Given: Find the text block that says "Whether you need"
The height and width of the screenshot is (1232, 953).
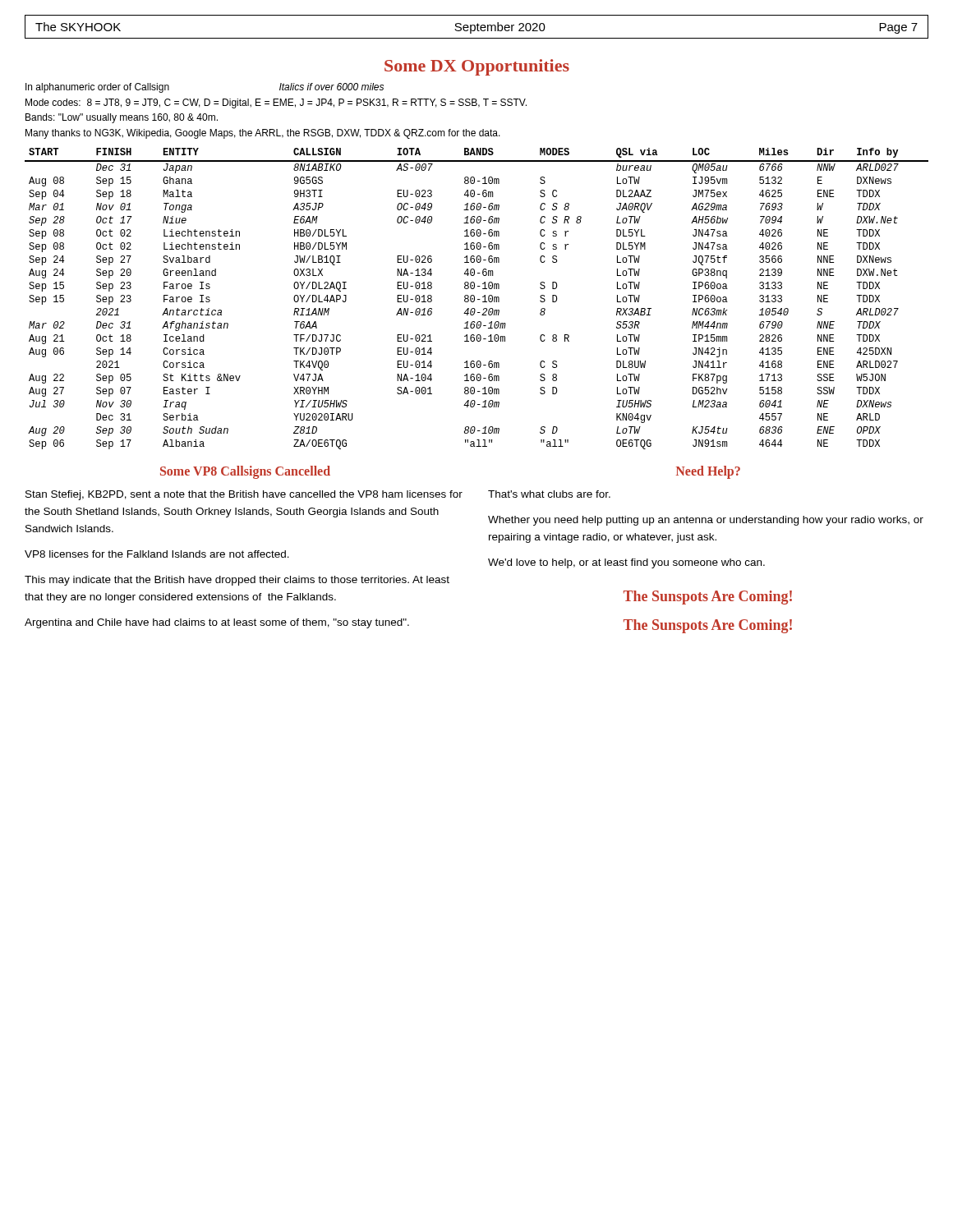Looking at the screenshot, I should 706,528.
